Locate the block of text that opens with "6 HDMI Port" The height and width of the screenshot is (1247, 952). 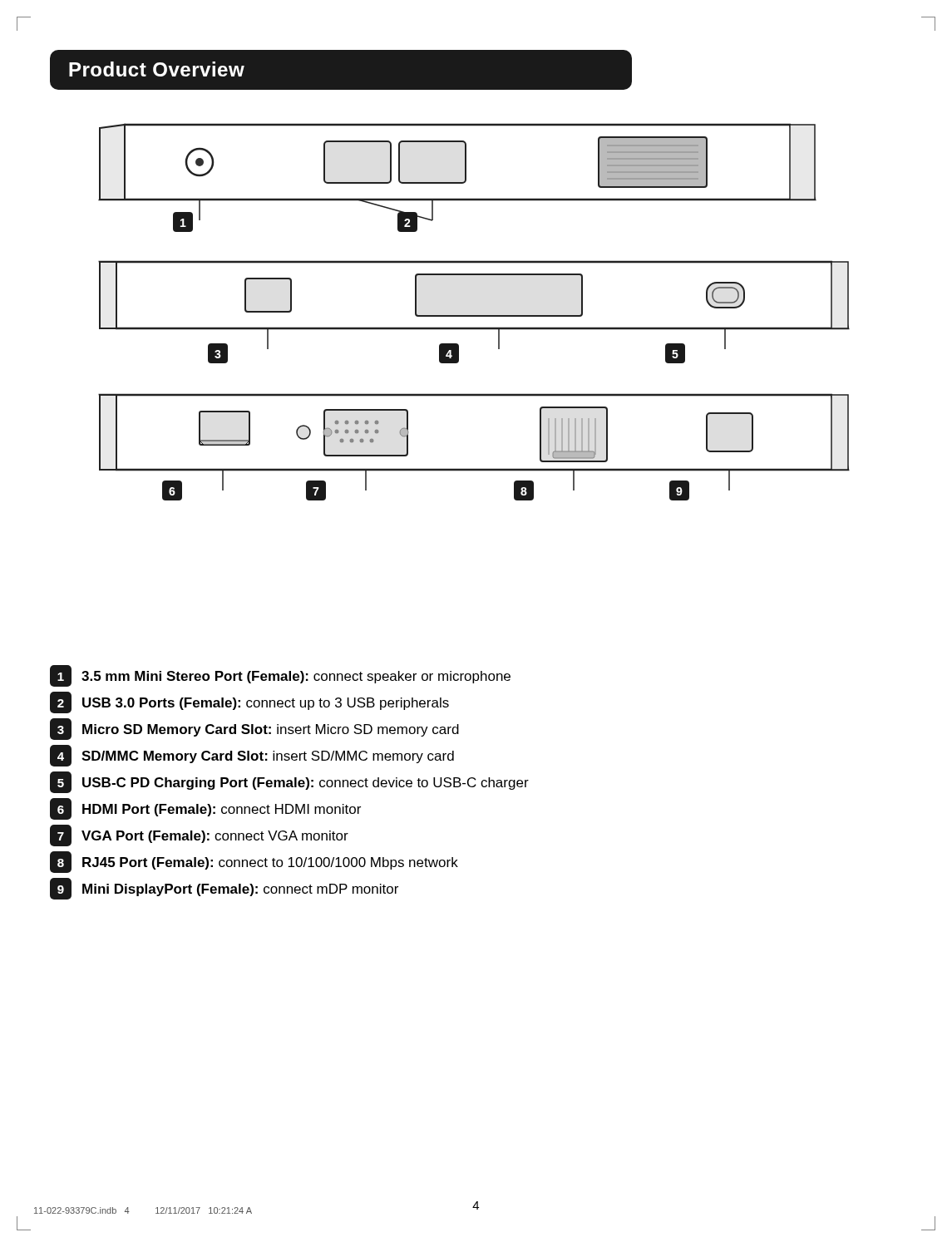tap(205, 809)
